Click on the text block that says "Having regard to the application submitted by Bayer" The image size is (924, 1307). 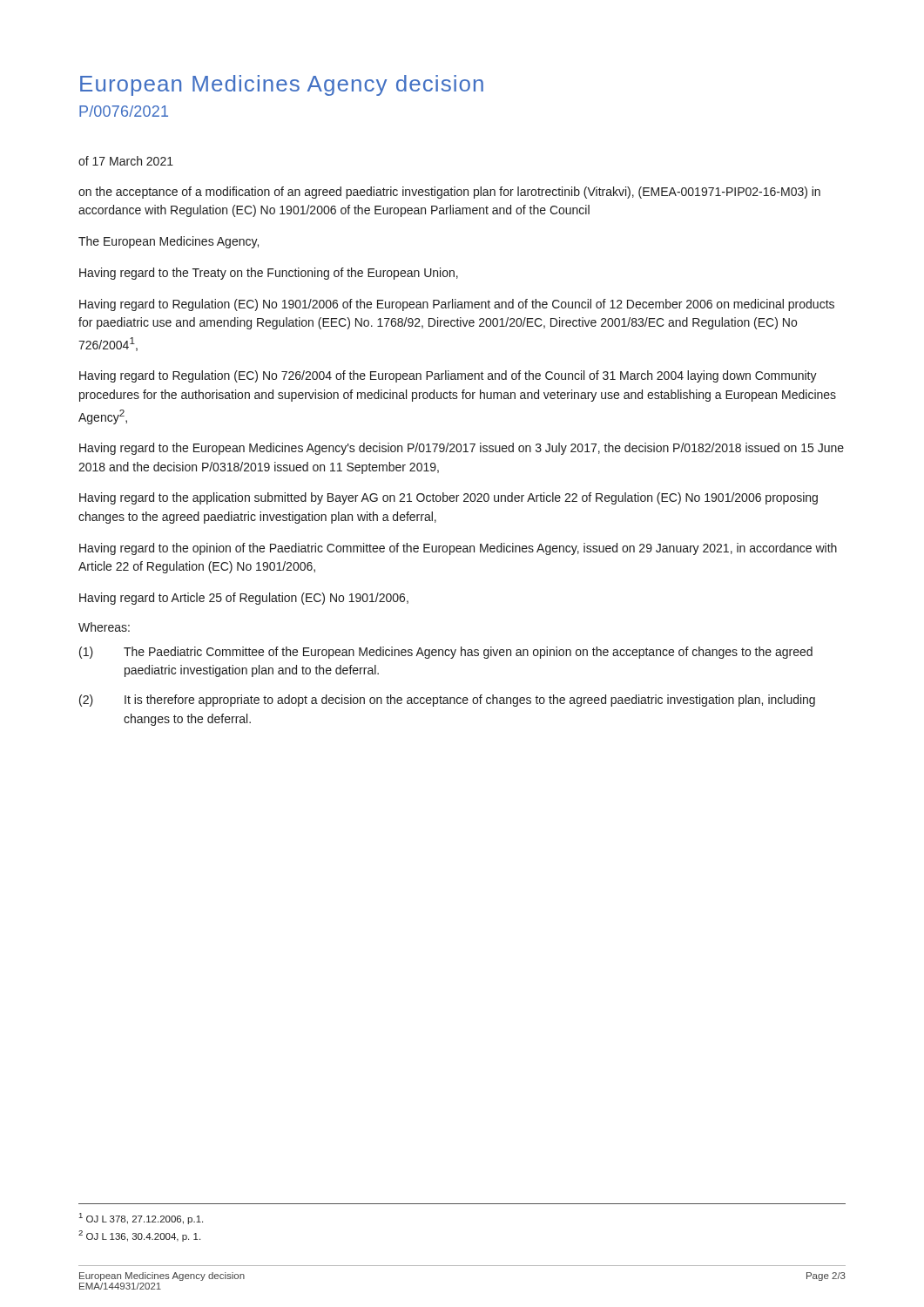[448, 507]
